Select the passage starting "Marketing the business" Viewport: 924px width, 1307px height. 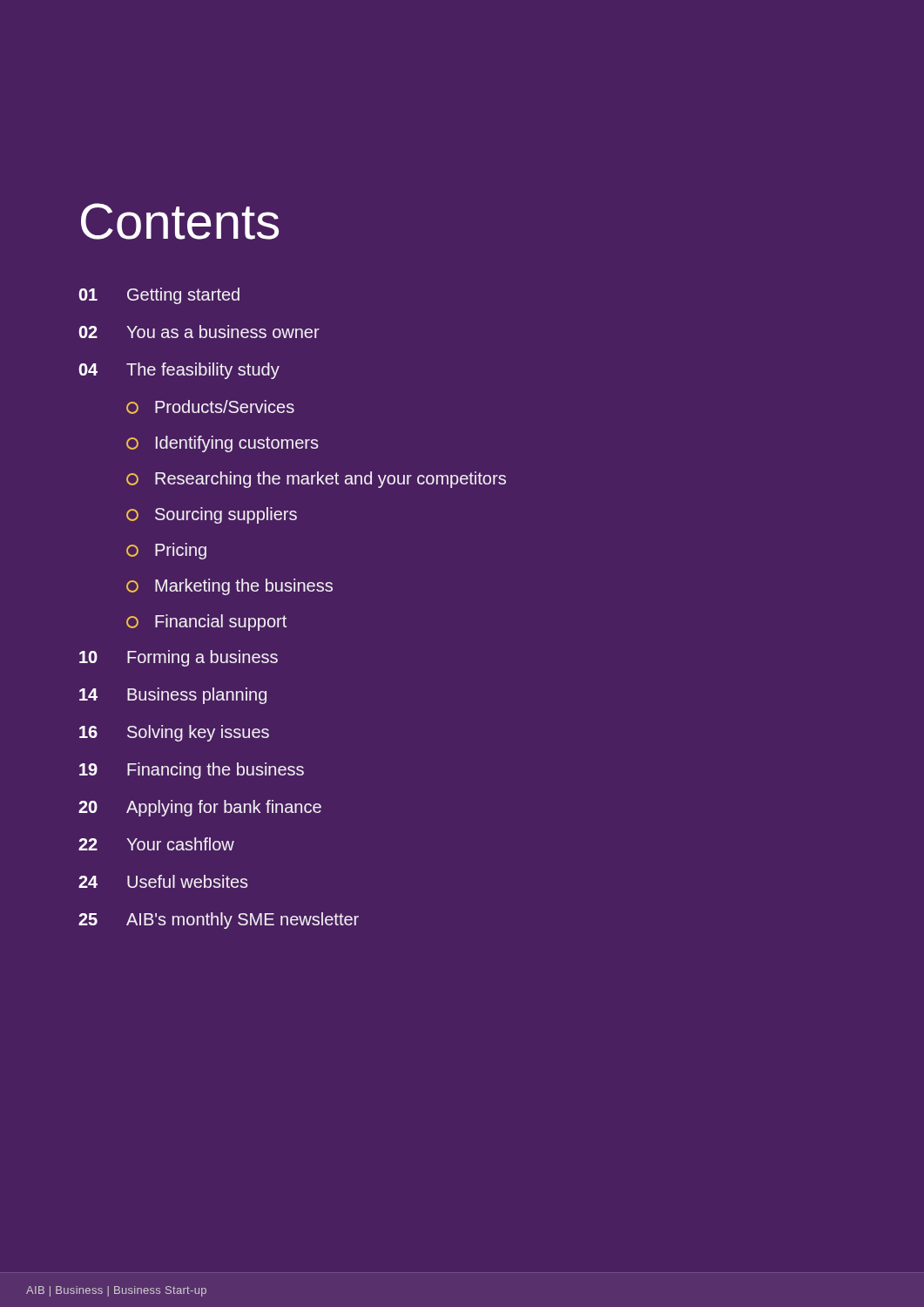point(229,587)
